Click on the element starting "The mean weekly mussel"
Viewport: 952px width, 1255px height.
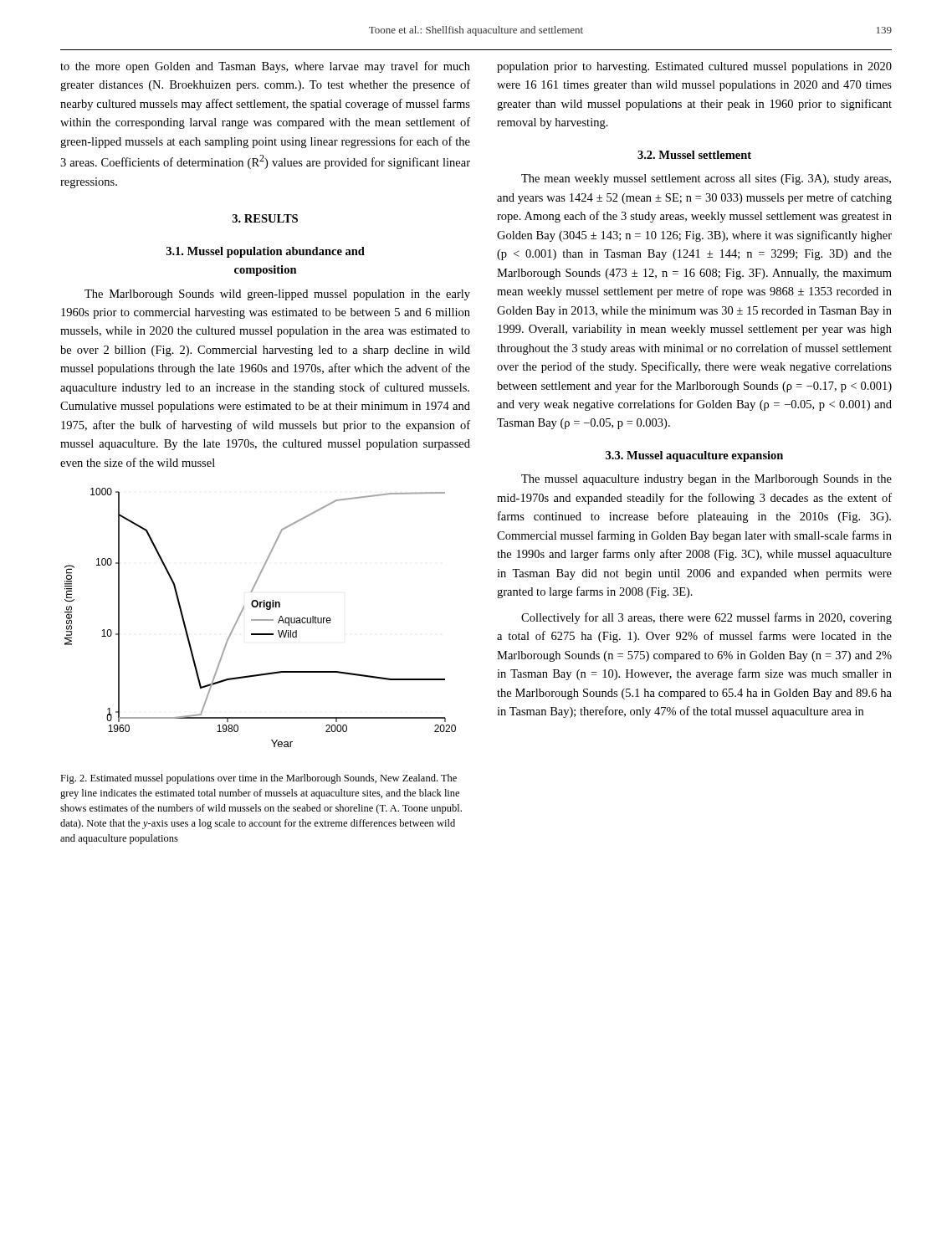click(694, 301)
